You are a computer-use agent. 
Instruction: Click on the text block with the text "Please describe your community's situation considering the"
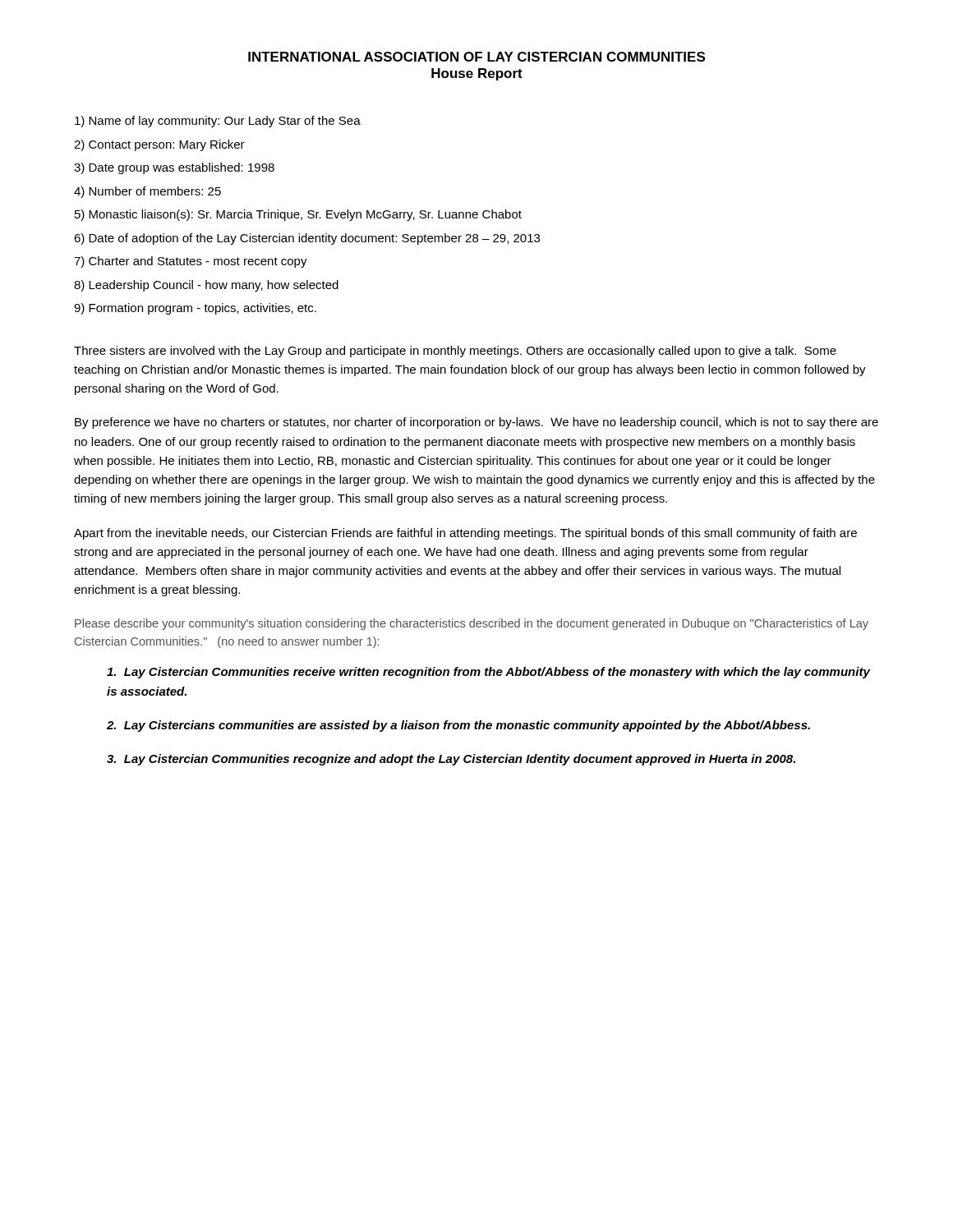tap(471, 632)
